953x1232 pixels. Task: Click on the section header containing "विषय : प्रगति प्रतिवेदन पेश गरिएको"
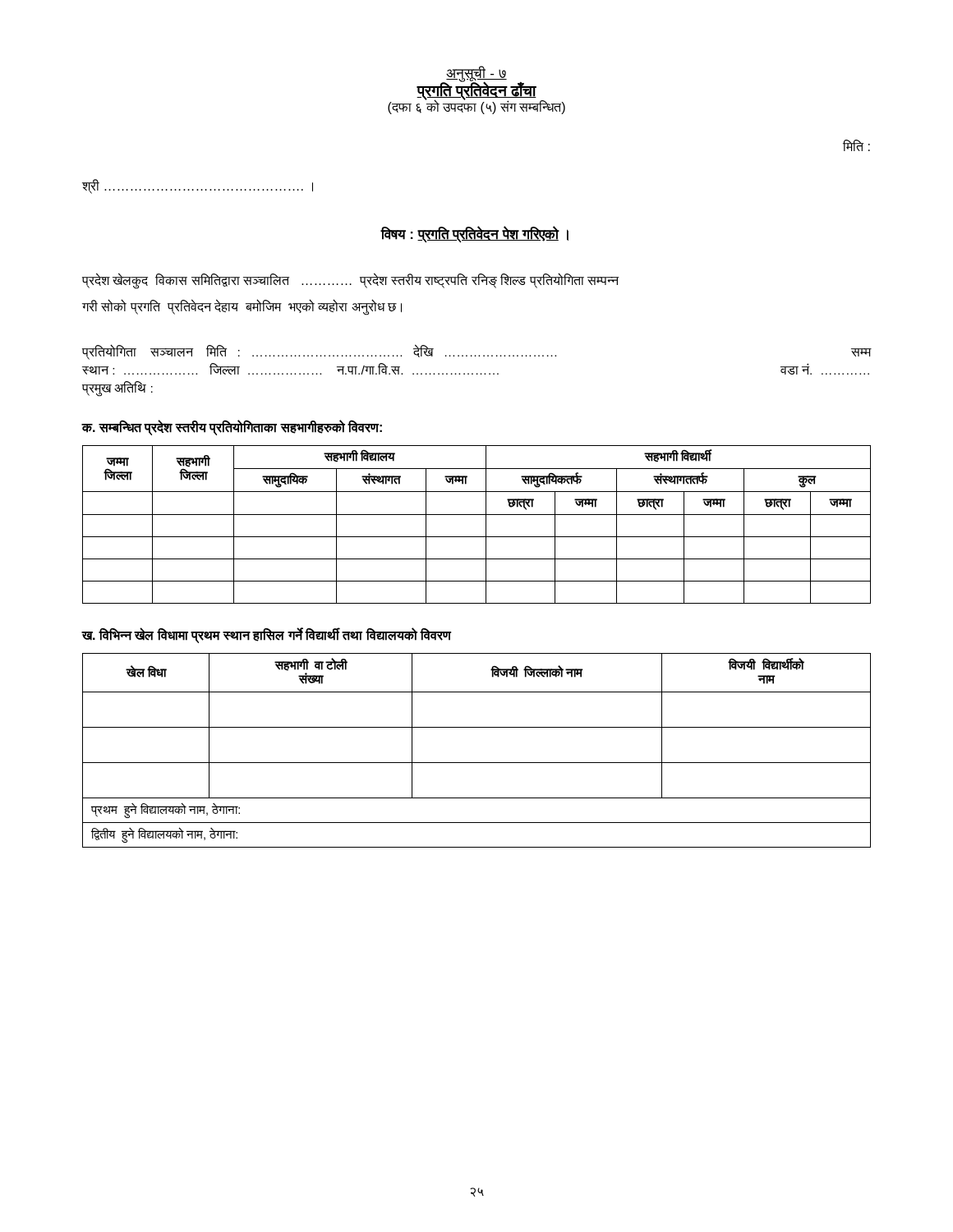476,235
